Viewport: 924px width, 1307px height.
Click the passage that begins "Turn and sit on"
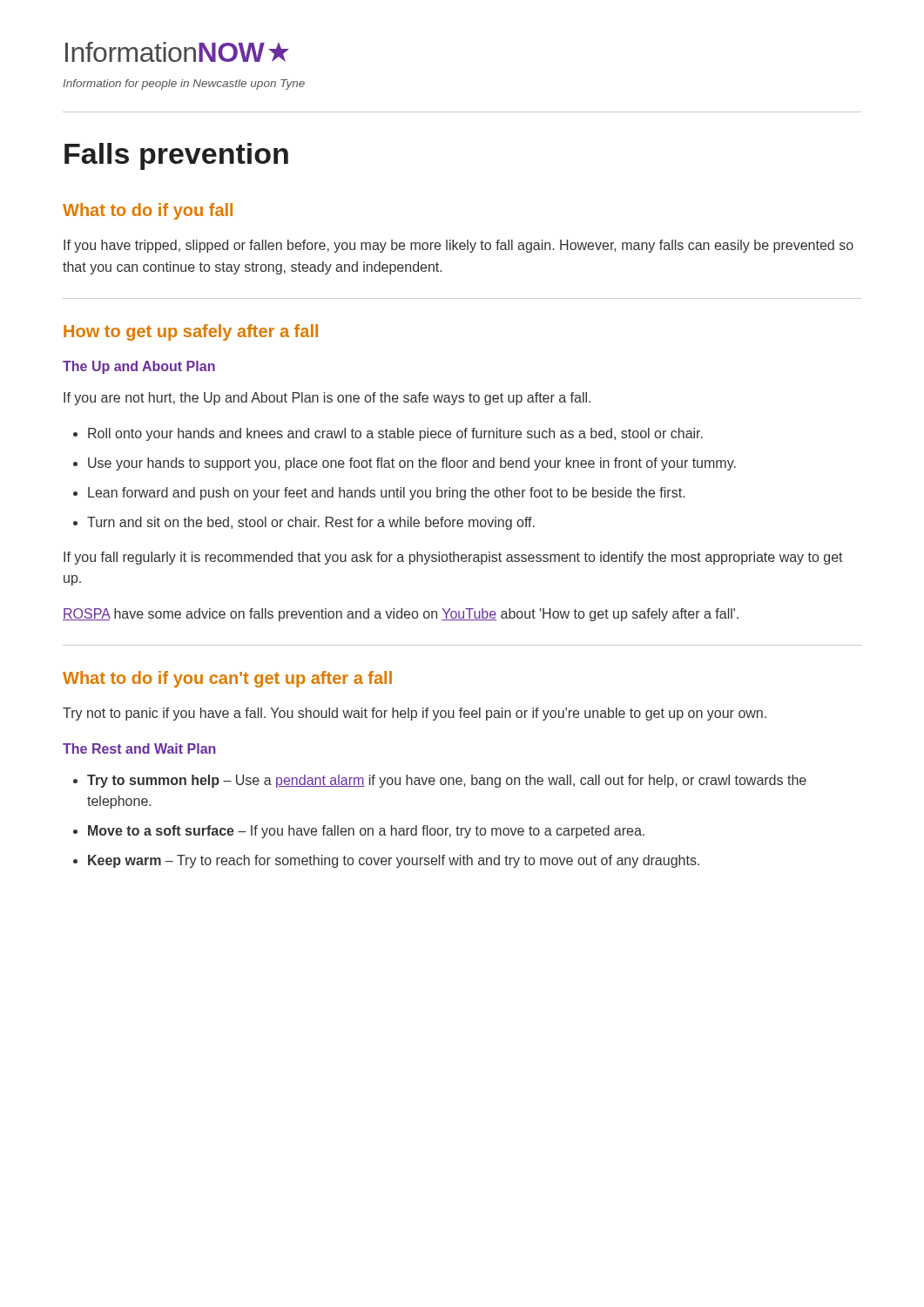pyautogui.click(x=311, y=522)
